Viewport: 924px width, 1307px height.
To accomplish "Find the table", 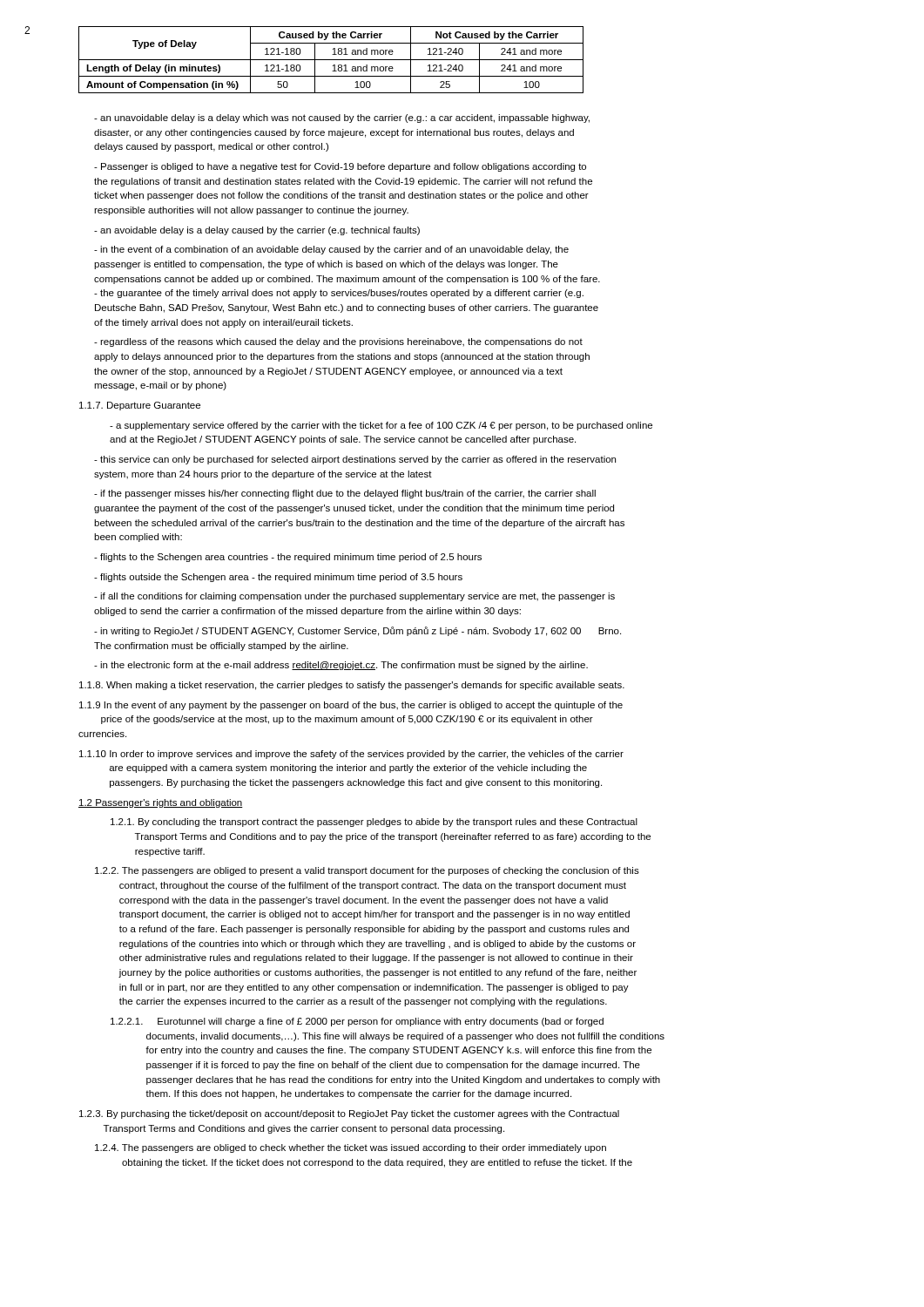I will click(477, 60).
